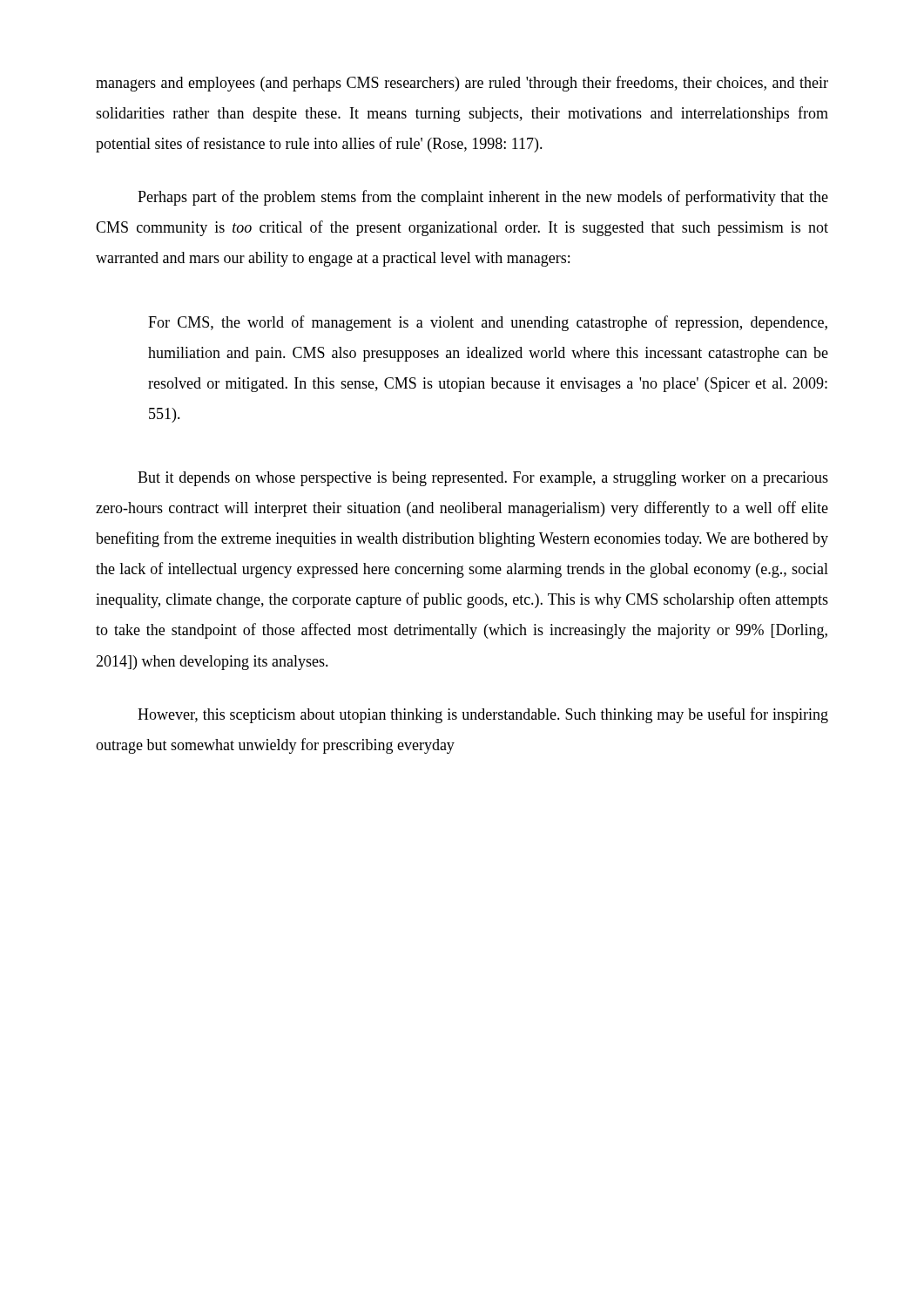This screenshot has width=924, height=1307.
Task: Click on the text block that reads "However, this scepticism about utopian thinking is"
Action: tap(462, 729)
